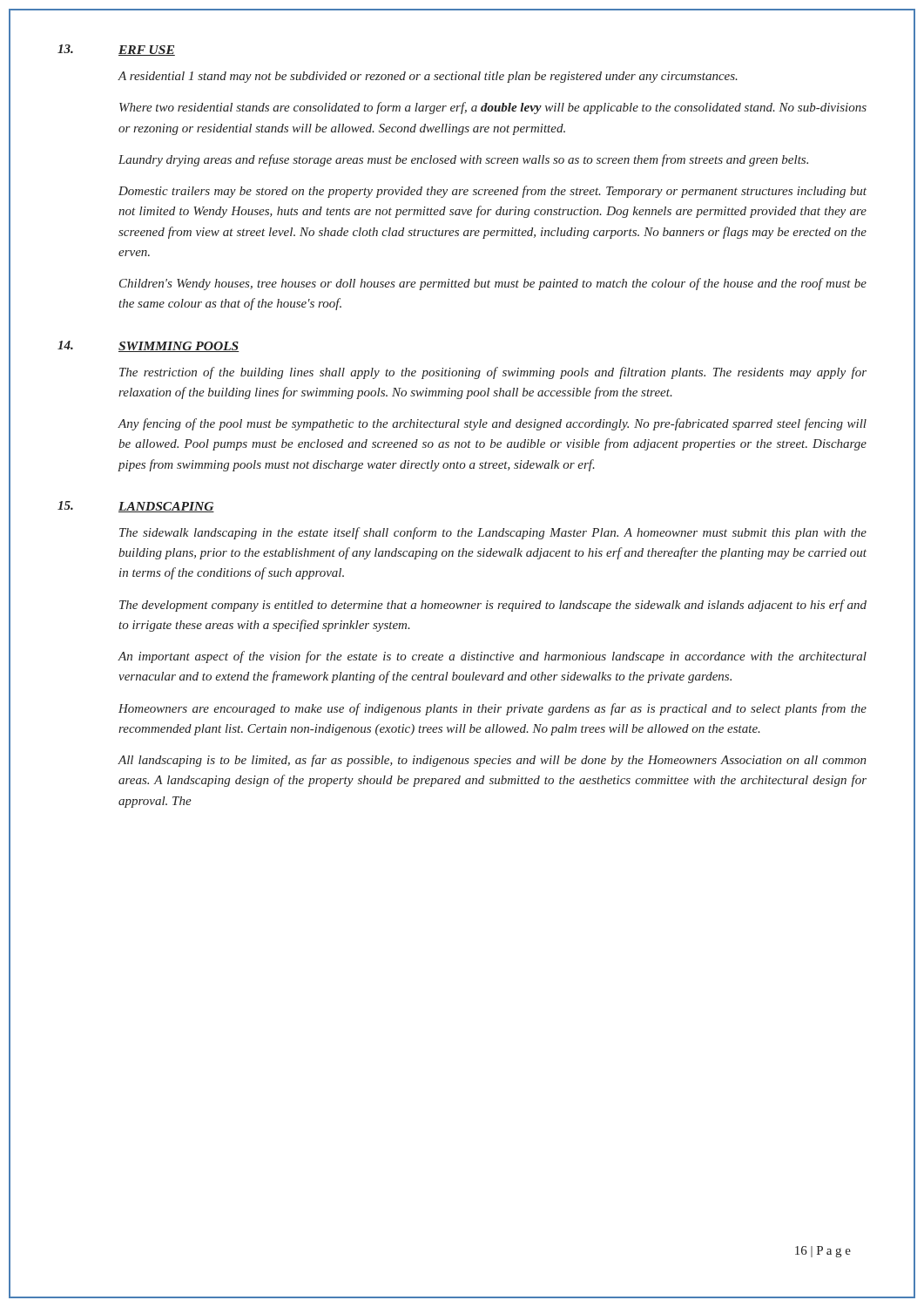Locate the text block starting "An important aspect of the vision for the"
This screenshot has height=1307, width=924.
coord(492,666)
